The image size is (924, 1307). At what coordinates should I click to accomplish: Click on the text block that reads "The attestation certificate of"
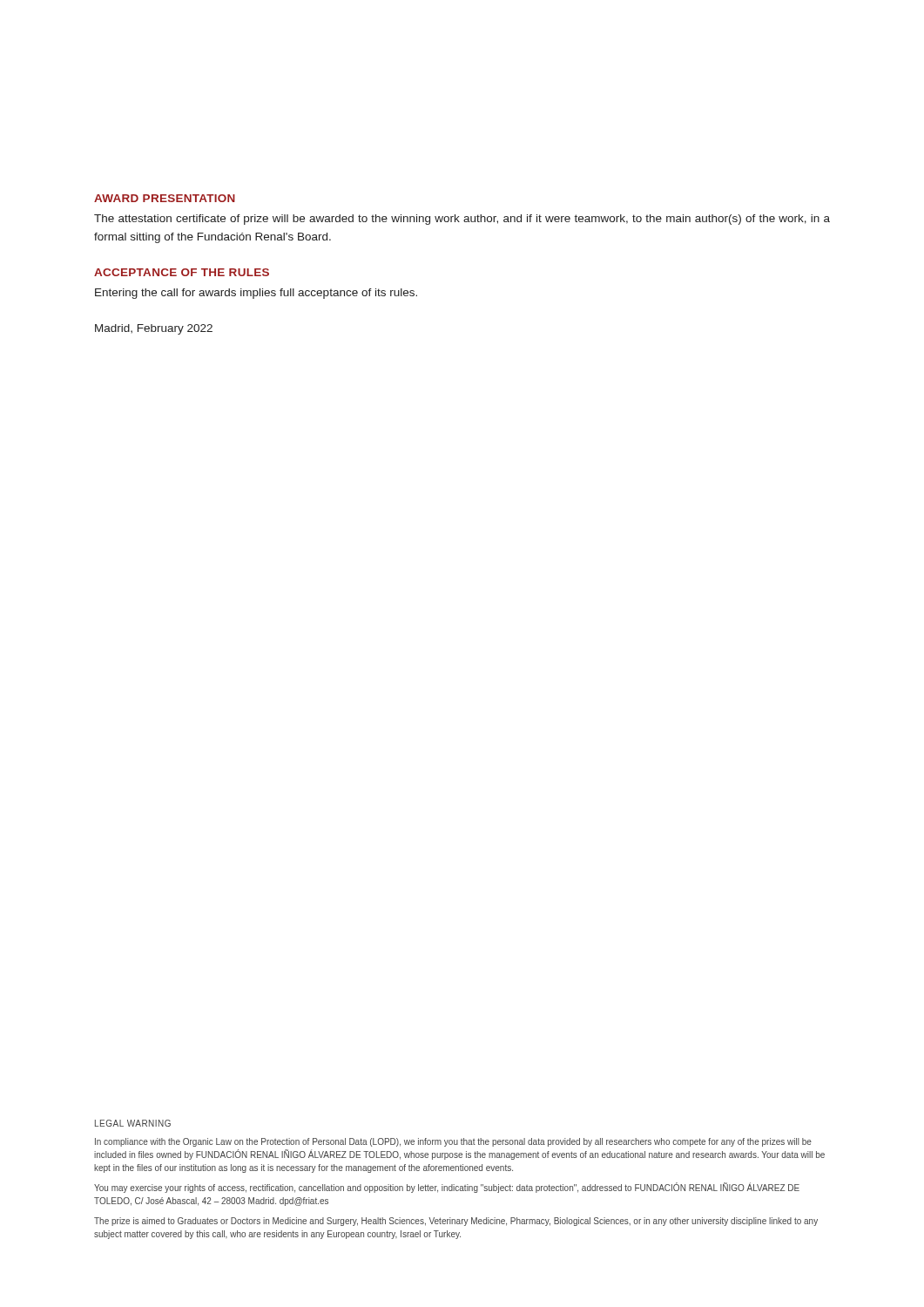click(462, 228)
